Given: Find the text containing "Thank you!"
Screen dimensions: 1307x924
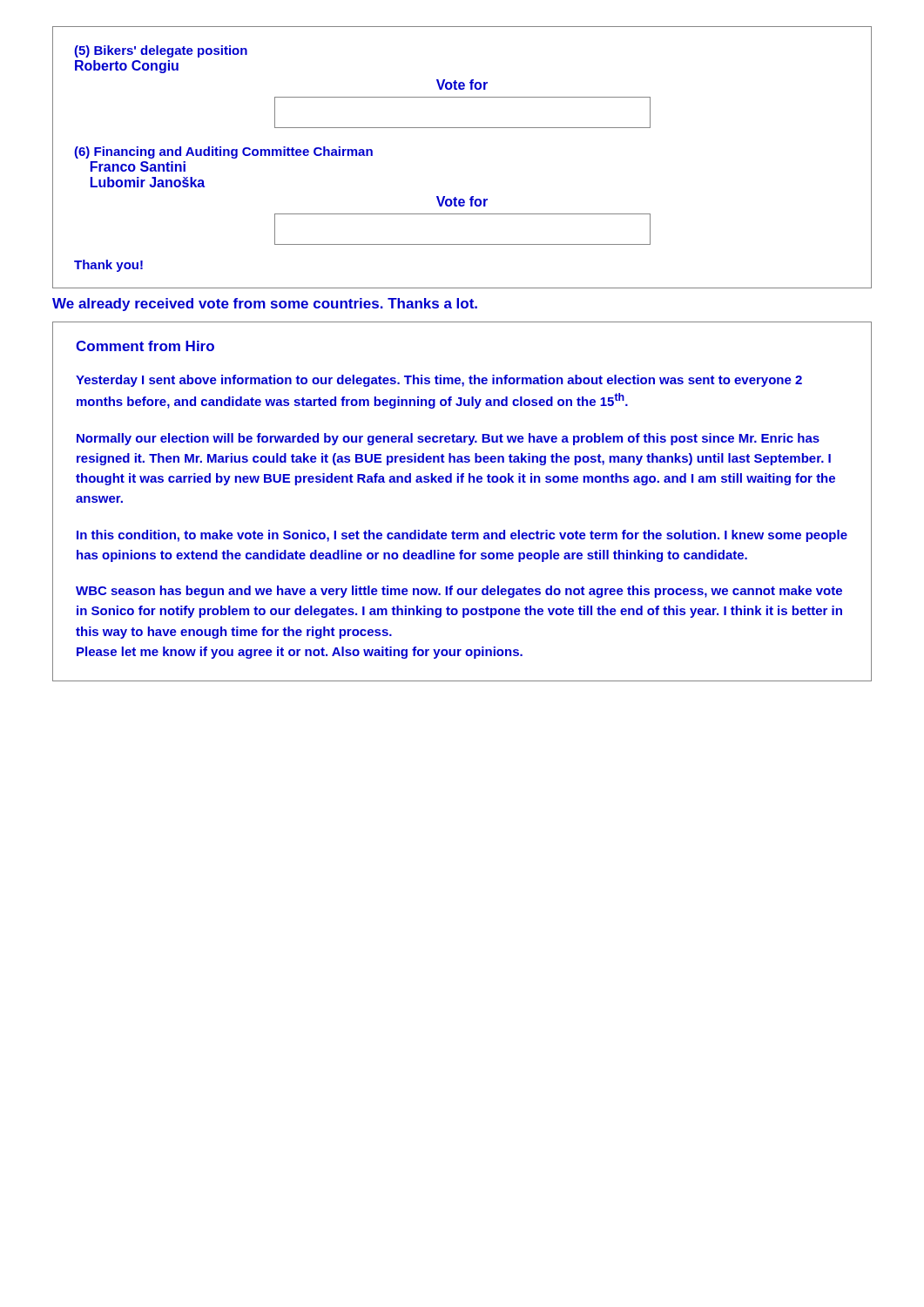Looking at the screenshot, I should tap(109, 264).
